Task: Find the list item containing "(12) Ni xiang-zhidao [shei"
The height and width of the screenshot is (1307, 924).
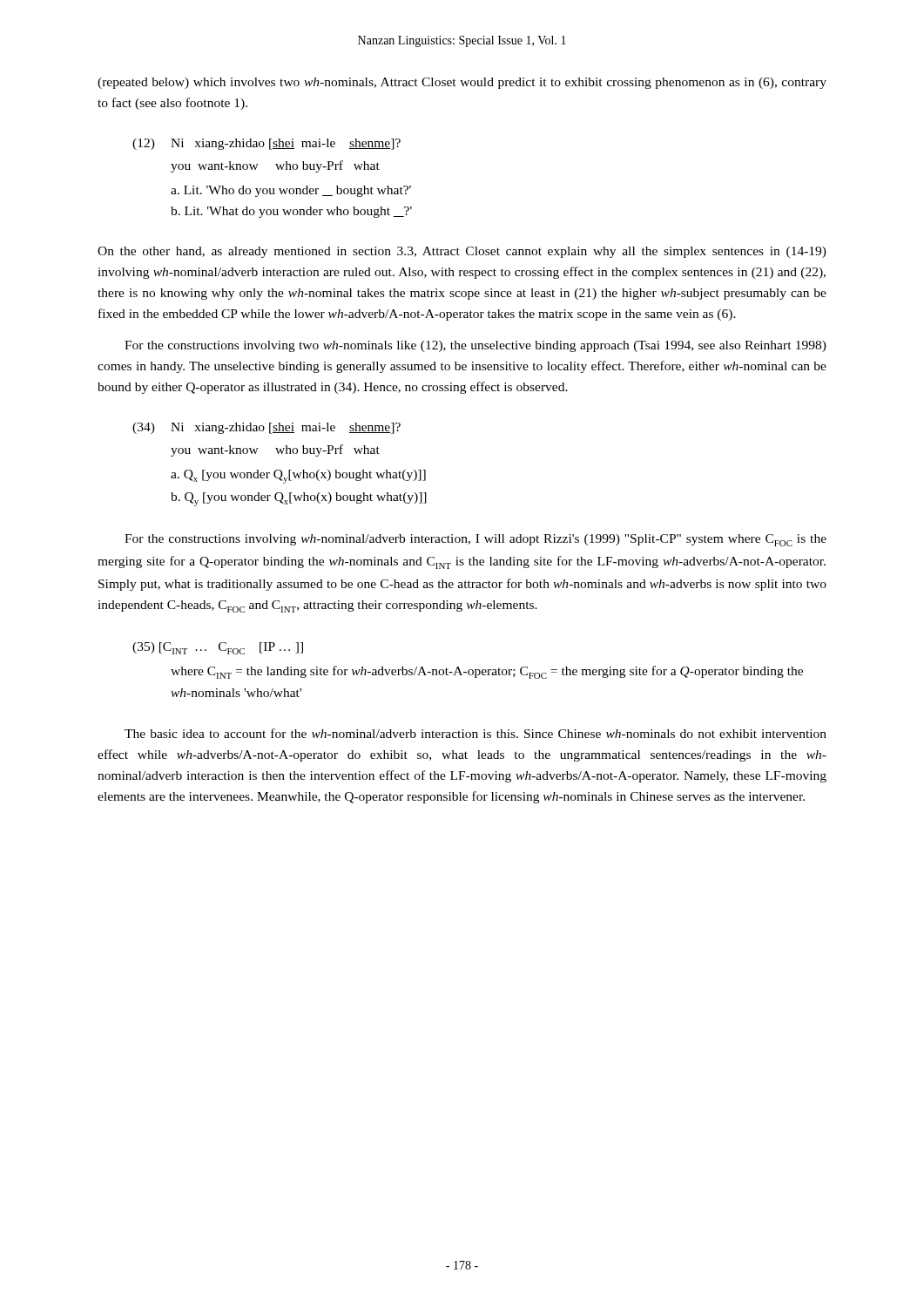Action: [266, 144]
